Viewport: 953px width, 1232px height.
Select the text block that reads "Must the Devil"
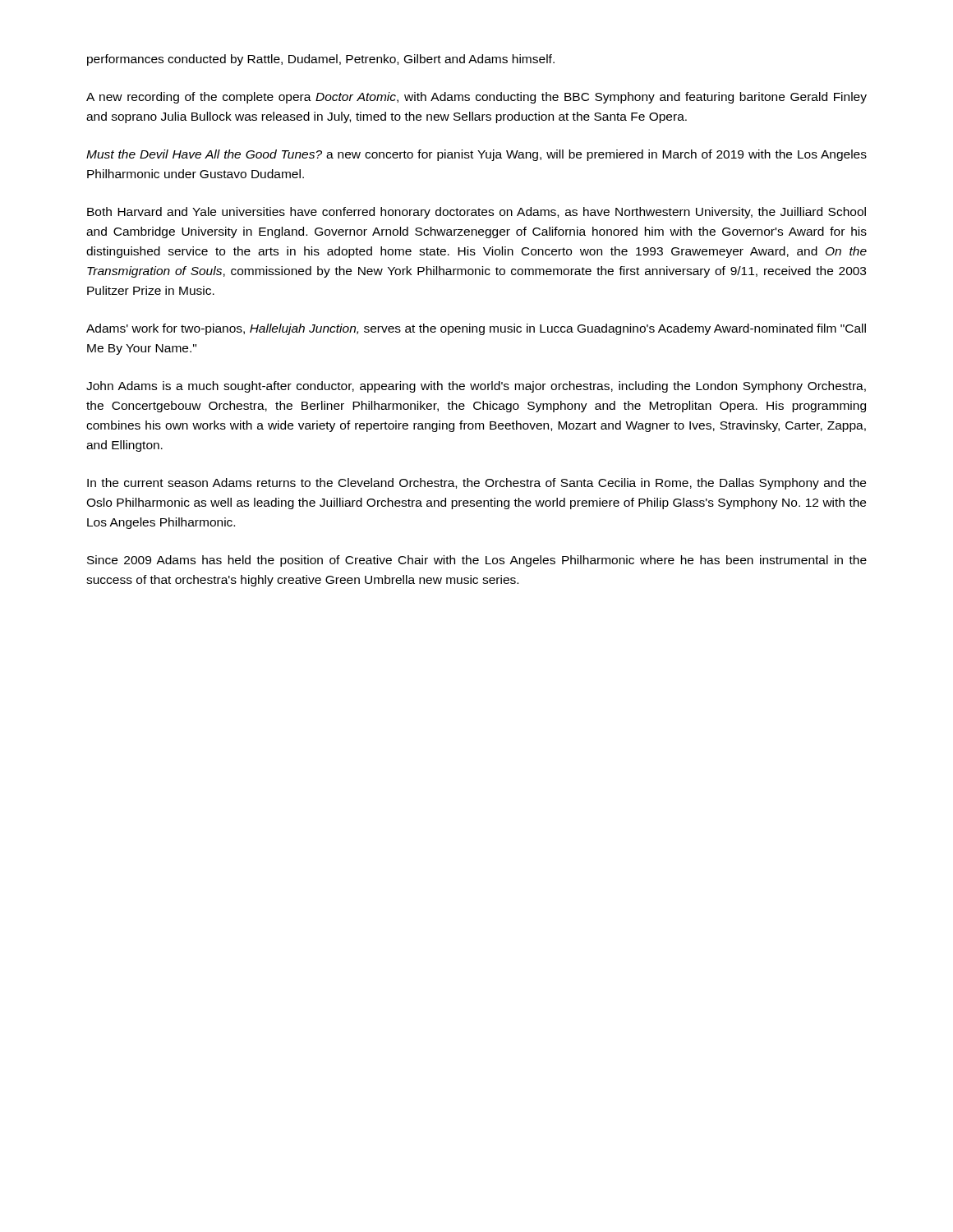[476, 164]
